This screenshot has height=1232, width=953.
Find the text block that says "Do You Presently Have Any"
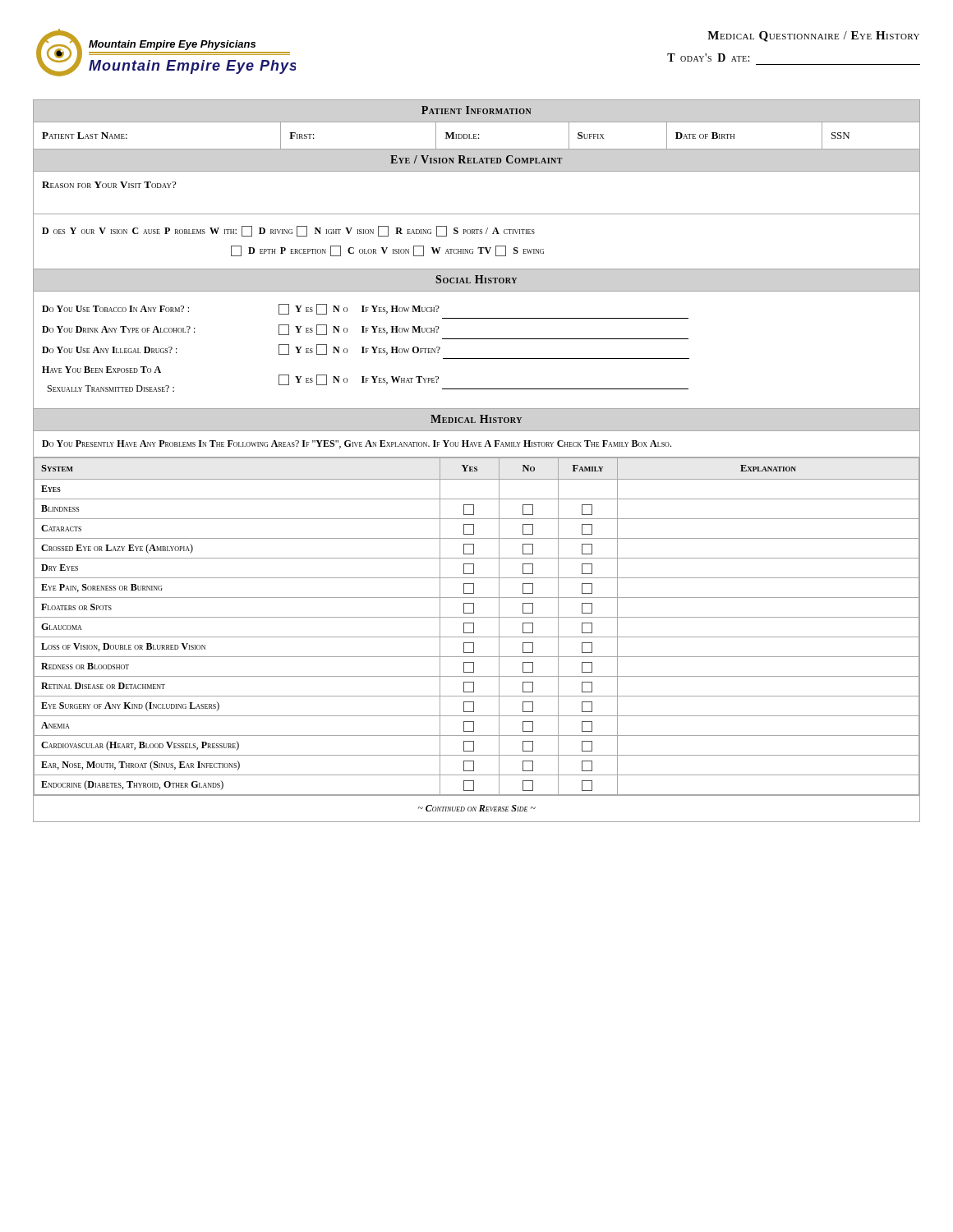[357, 444]
